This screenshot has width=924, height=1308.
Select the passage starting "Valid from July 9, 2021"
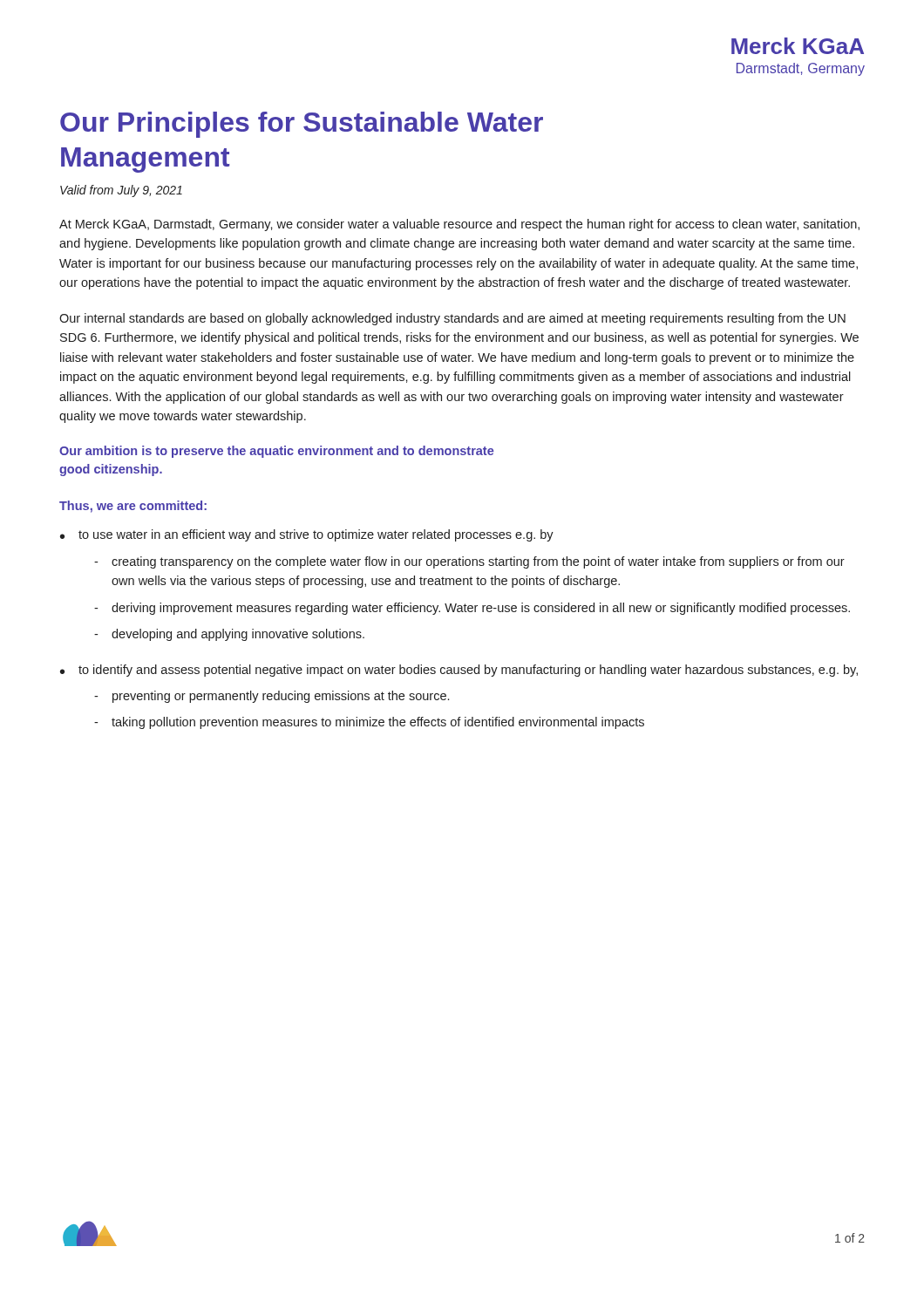(x=121, y=190)
